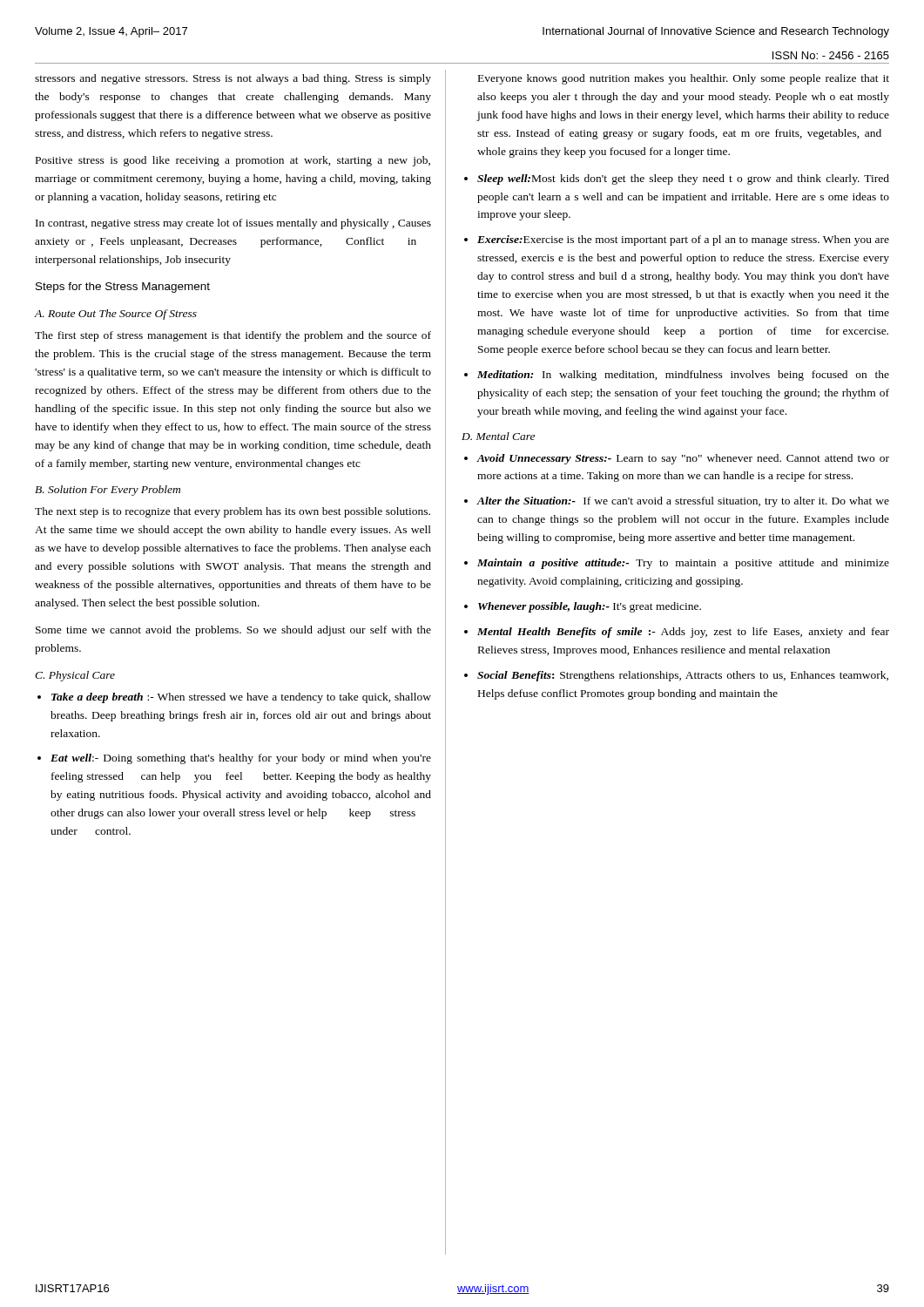Find the block on this page that starts "Sleep well:Most kids don't"

pyautogui.click(x=683, y=196)
